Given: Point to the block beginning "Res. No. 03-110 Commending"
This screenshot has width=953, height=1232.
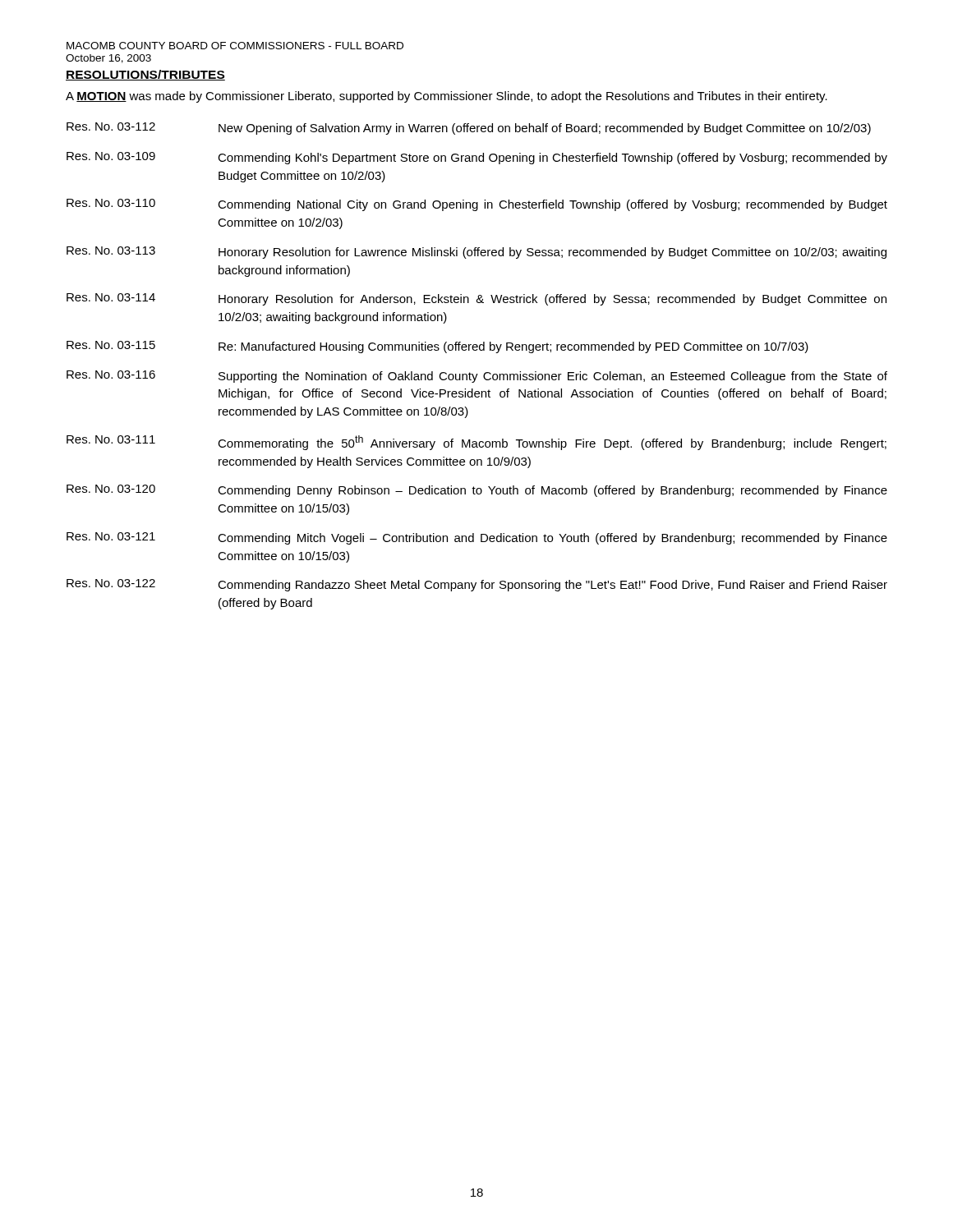Looking at the screenshot, I should 476,214.
